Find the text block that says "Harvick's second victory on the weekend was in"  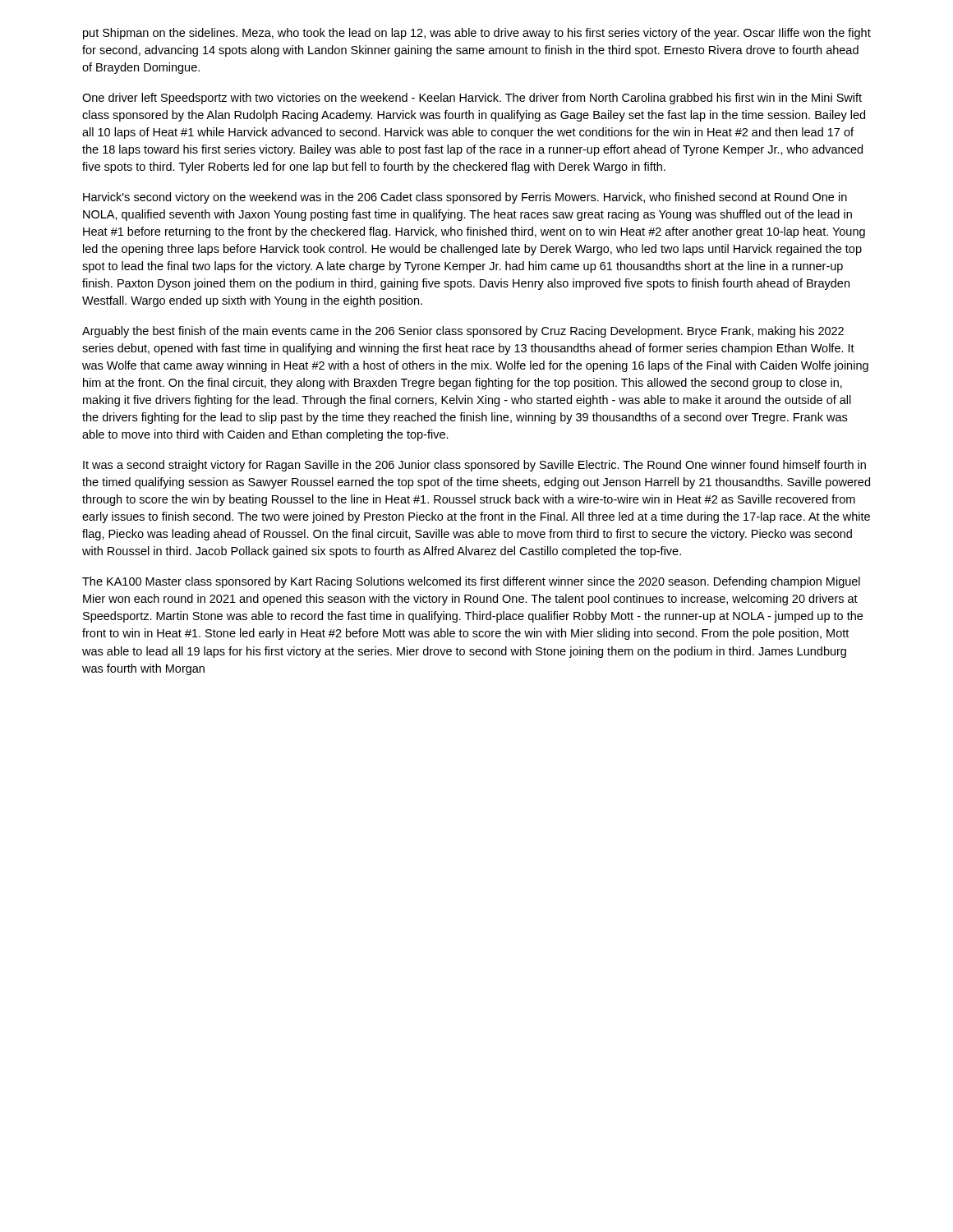[x=474, y=249]
